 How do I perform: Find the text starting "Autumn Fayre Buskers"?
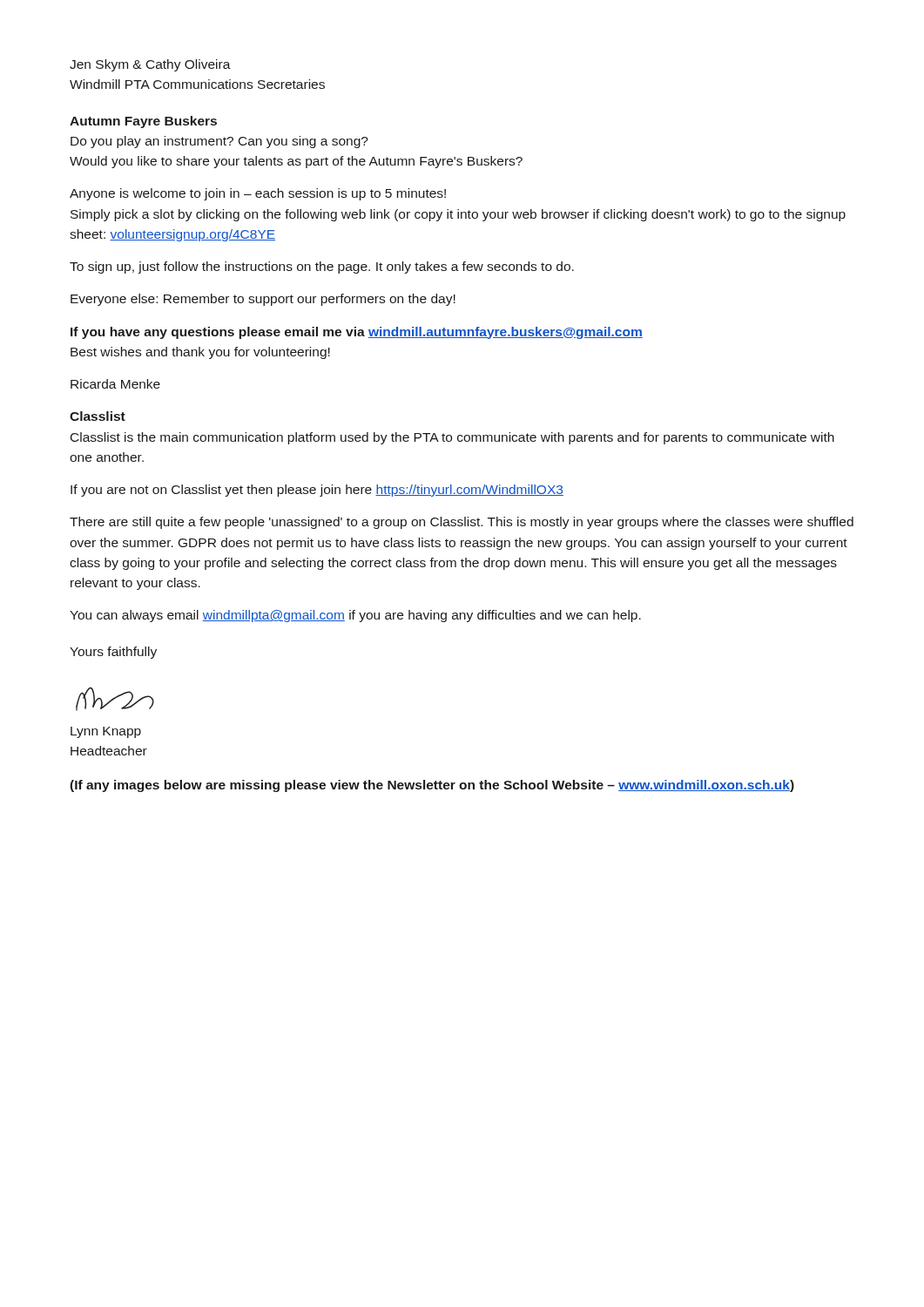pos(143,122)
